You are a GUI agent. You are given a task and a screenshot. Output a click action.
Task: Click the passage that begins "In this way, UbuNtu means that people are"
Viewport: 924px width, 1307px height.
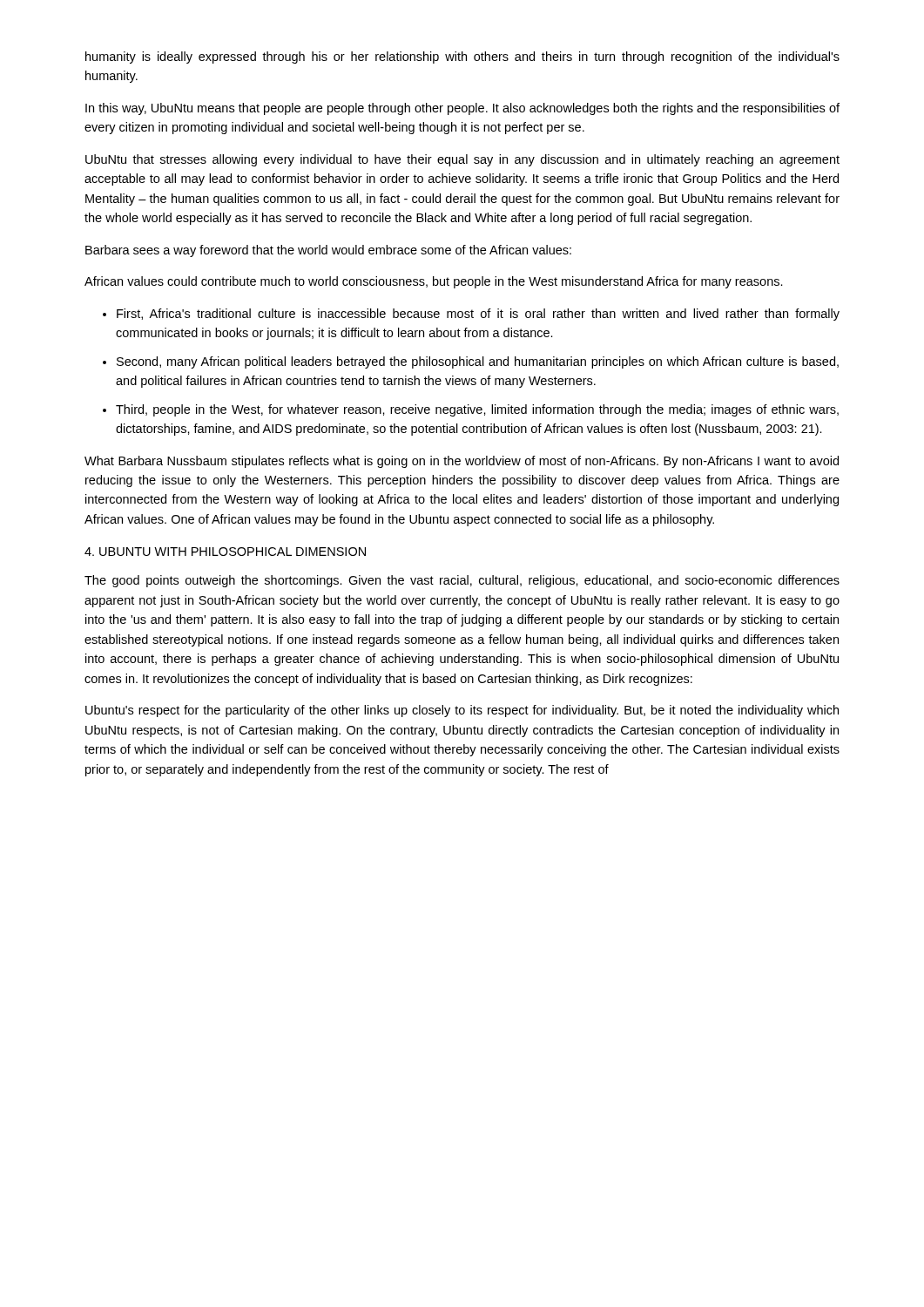pyautogui.click(x=462, y=118)
